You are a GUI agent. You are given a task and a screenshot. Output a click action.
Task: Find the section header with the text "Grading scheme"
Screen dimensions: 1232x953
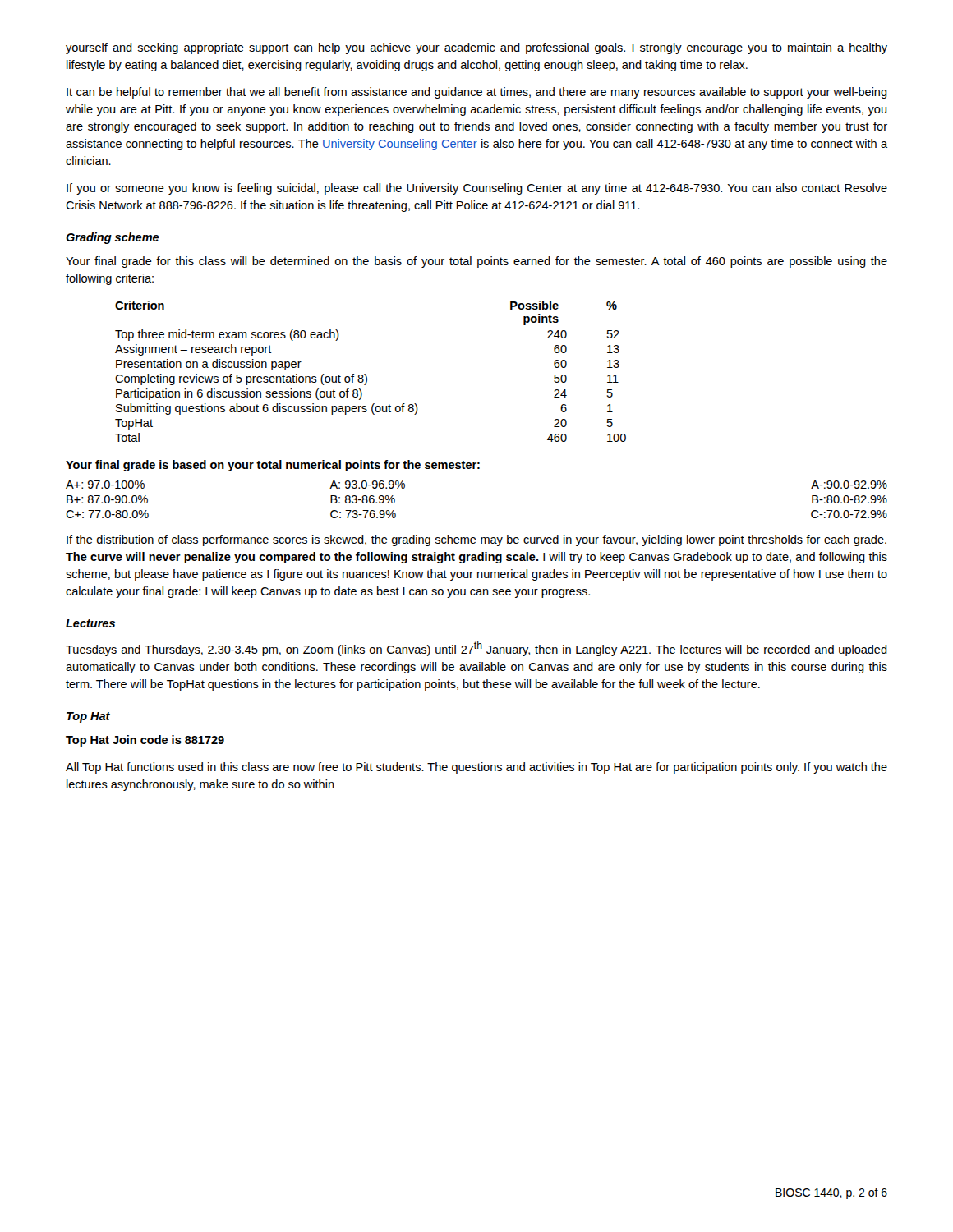click(113, 238)
